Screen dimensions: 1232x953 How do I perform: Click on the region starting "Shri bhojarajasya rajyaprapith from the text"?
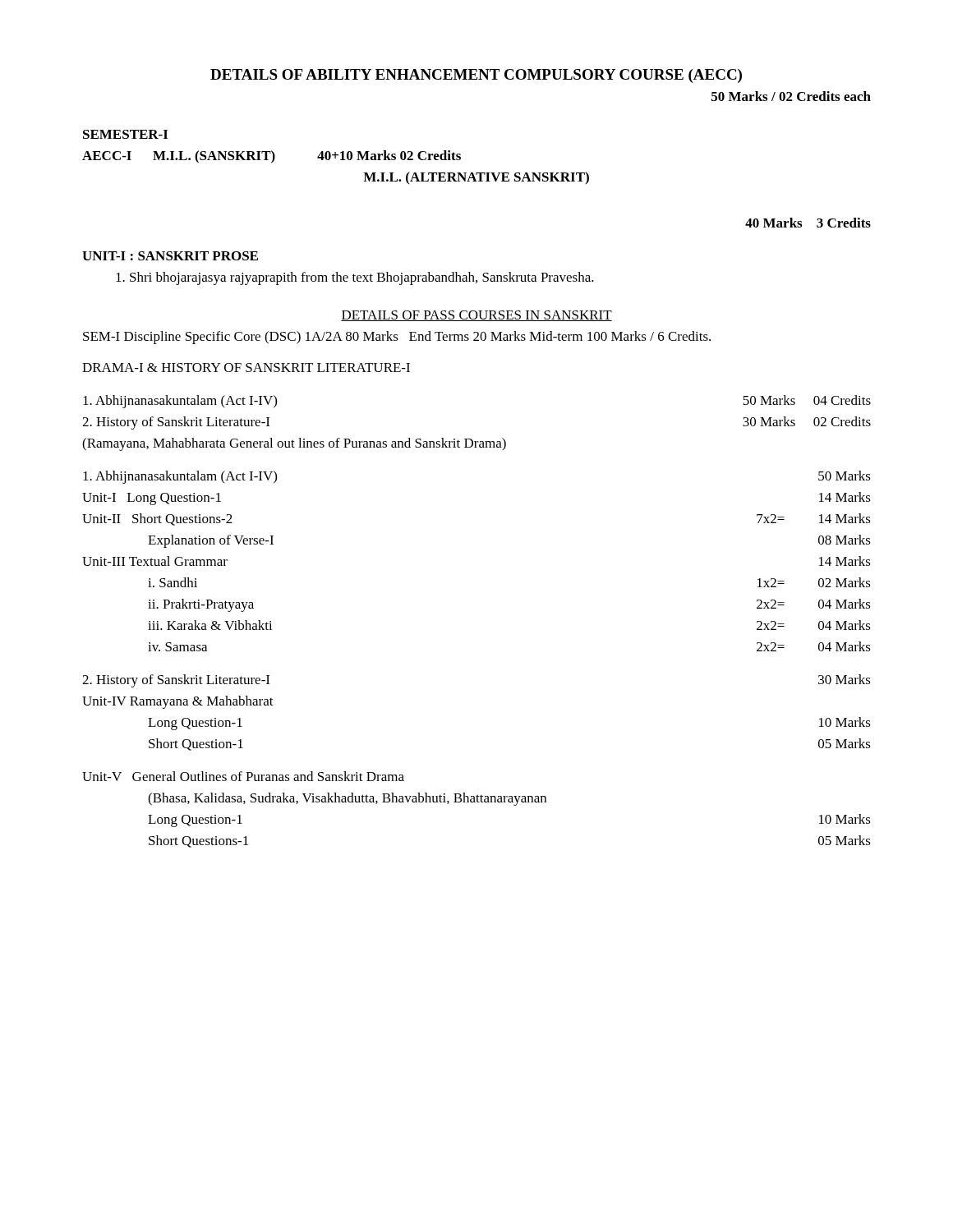point(355,277)
